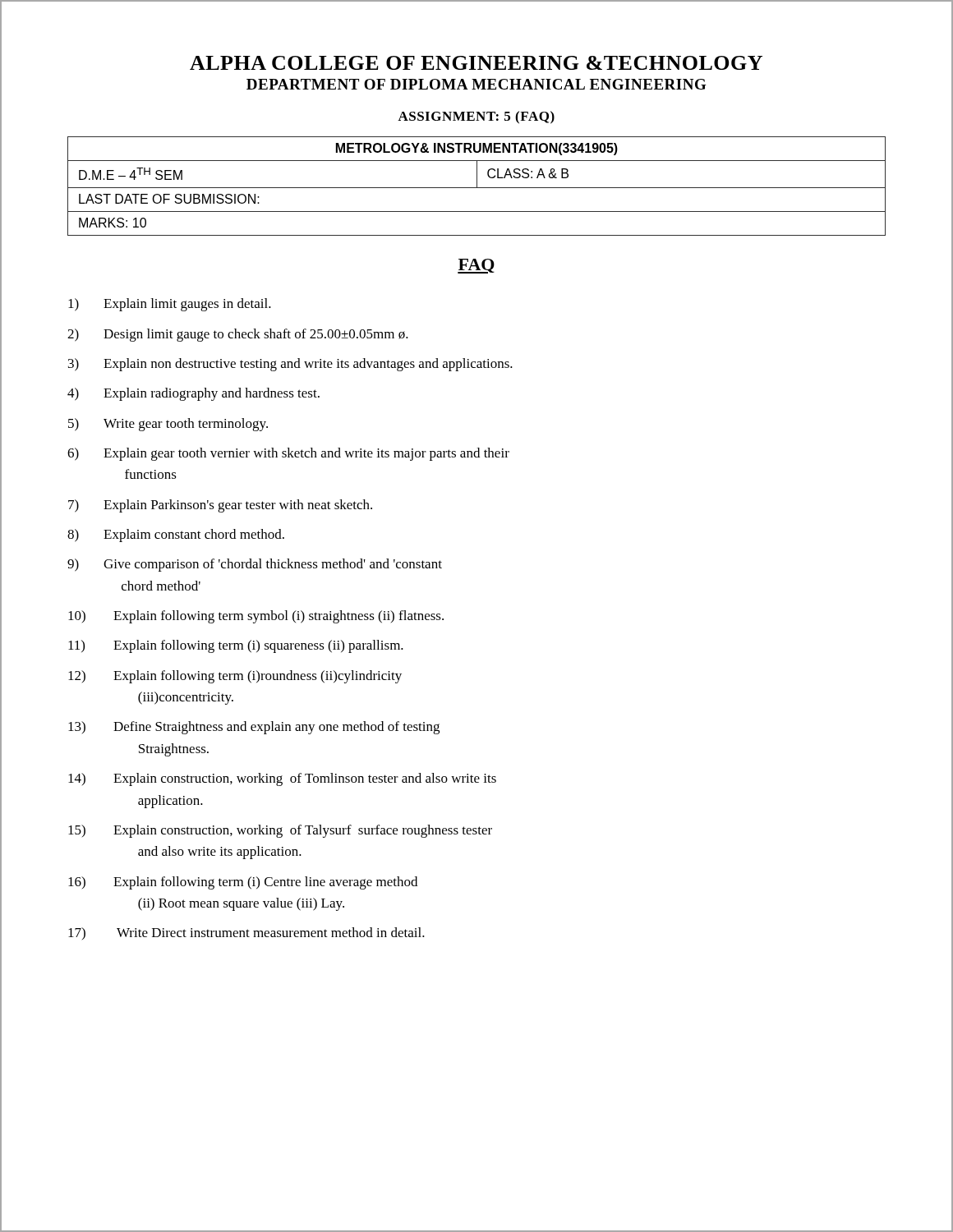This screenshot has width=953, height=1232.
Task: Find the list item that says "17) Write Direct"
Action: click(246, 933)
